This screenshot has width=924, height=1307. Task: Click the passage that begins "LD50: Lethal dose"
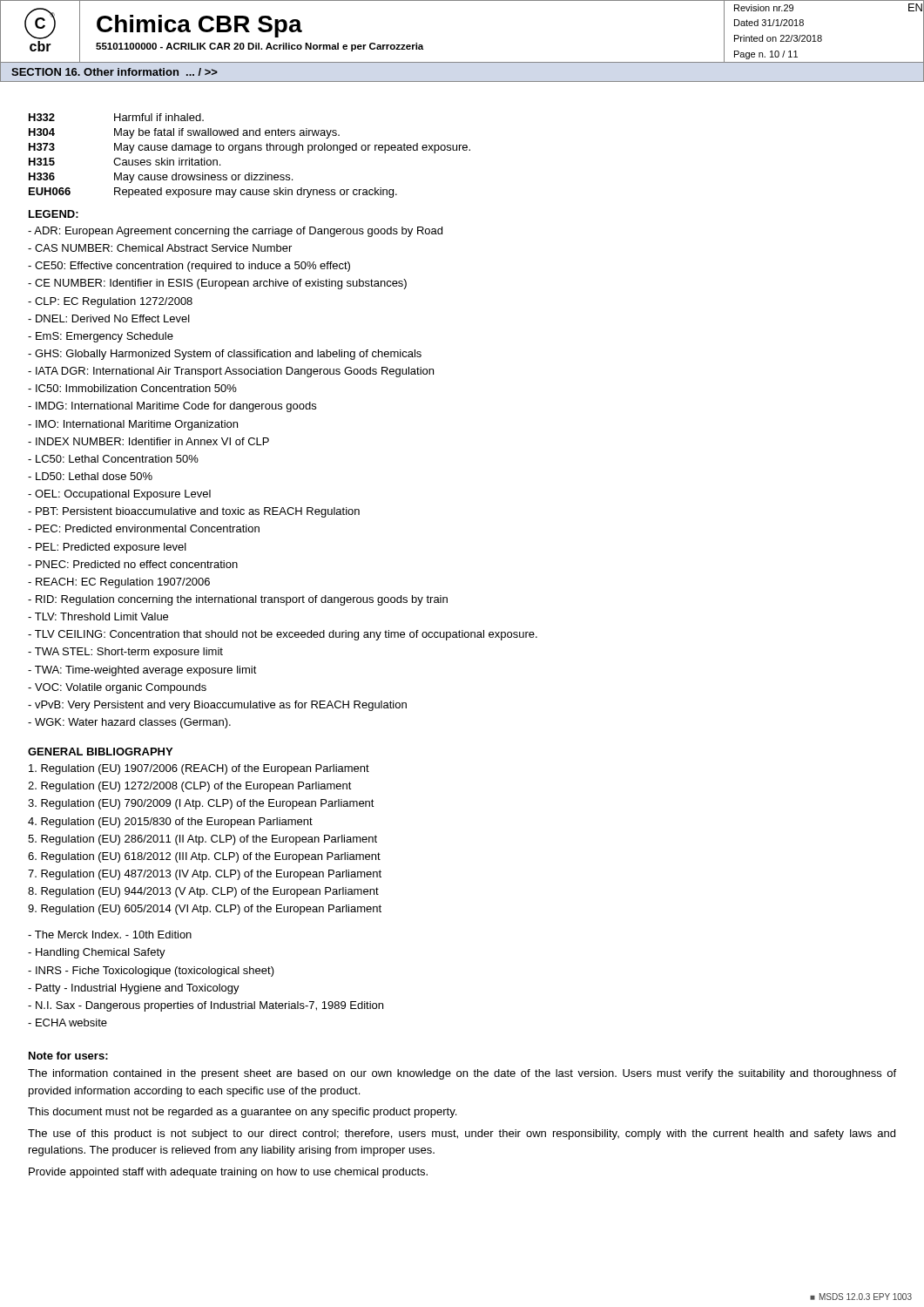(x=90, y=476)
